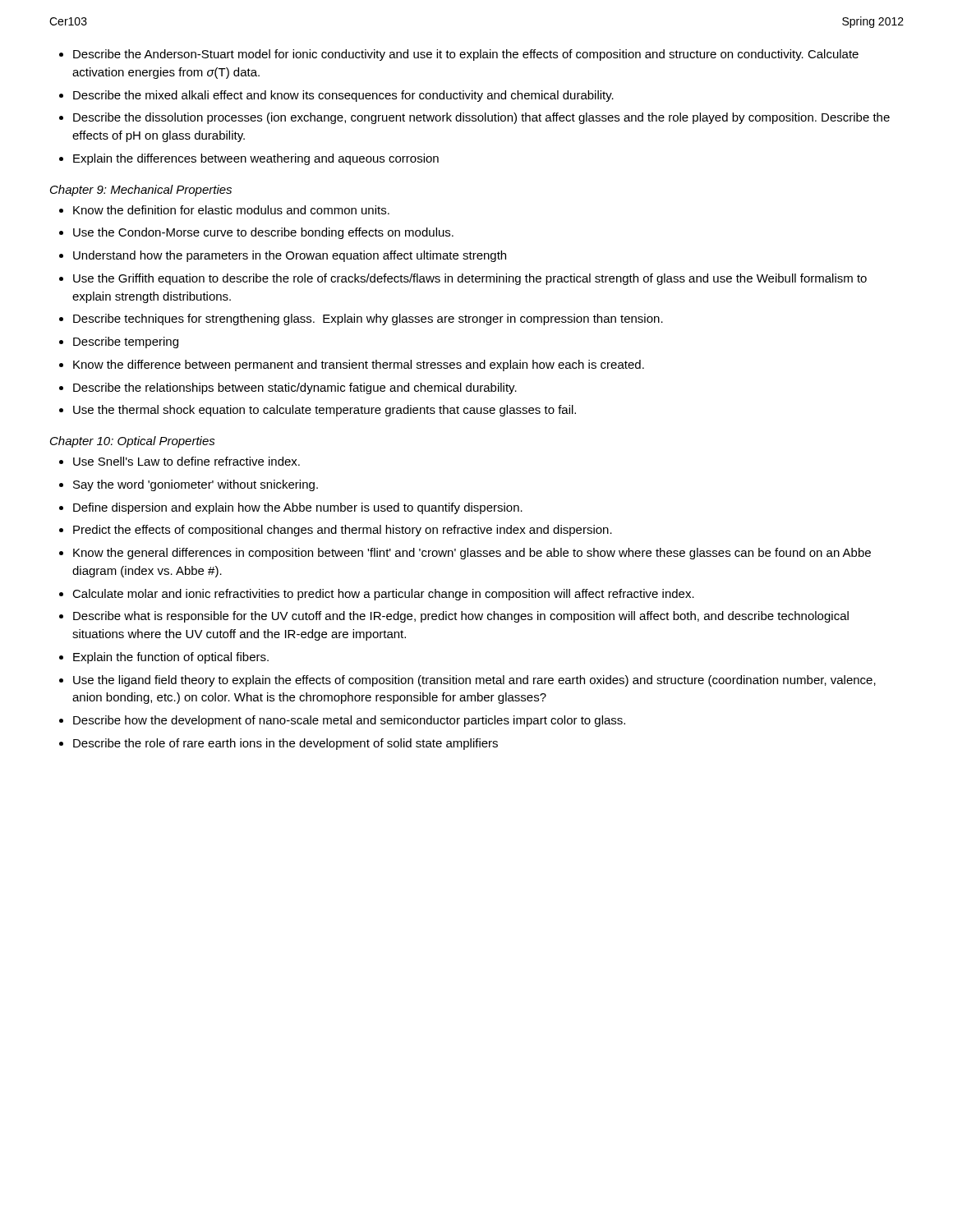The image size is (953, 1232).
Task: Point to the block beginning "Know the difference between permanent and transient"
Action: 488,364
